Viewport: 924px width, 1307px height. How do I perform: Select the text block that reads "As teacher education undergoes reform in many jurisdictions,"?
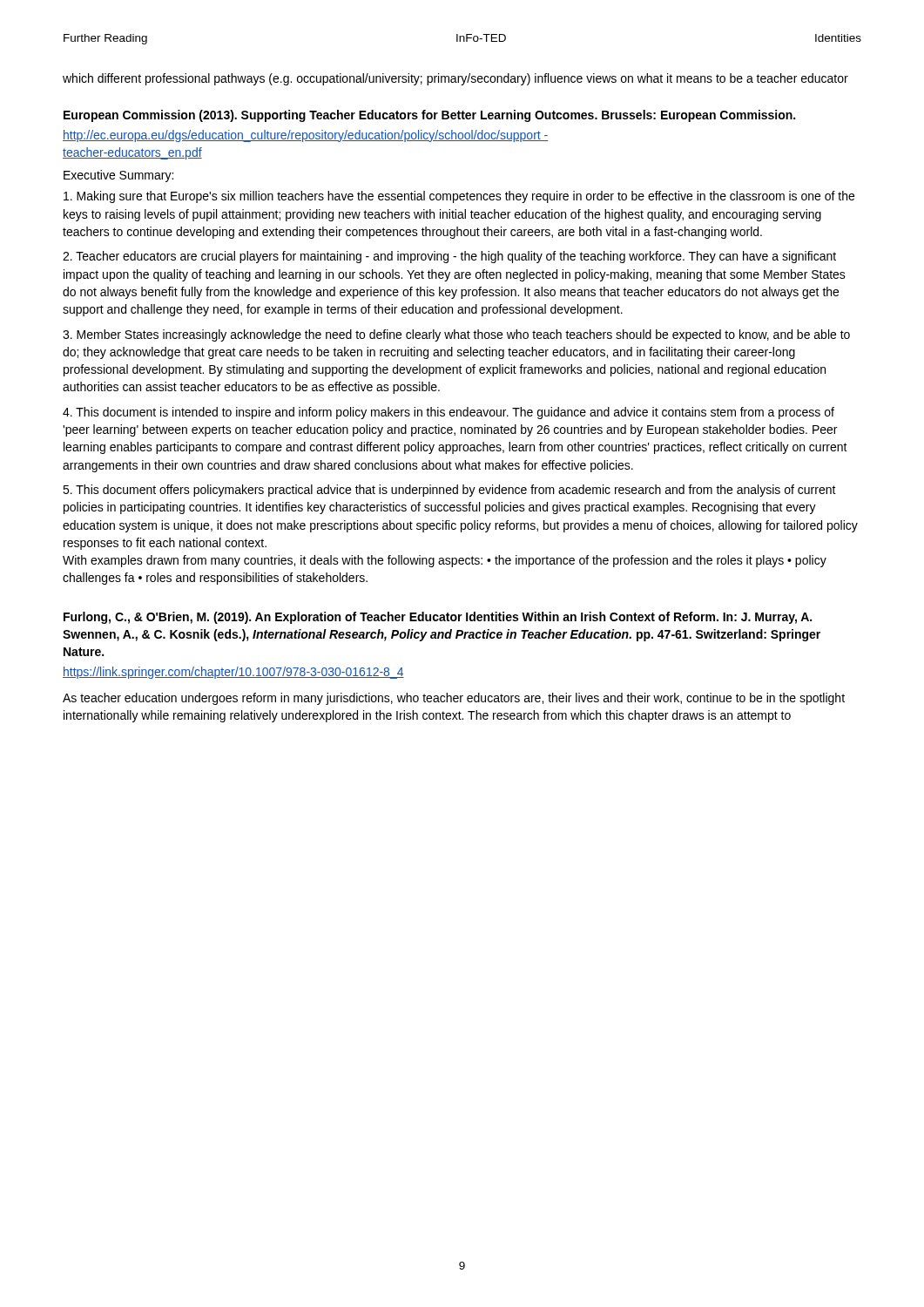coord(454,707)
